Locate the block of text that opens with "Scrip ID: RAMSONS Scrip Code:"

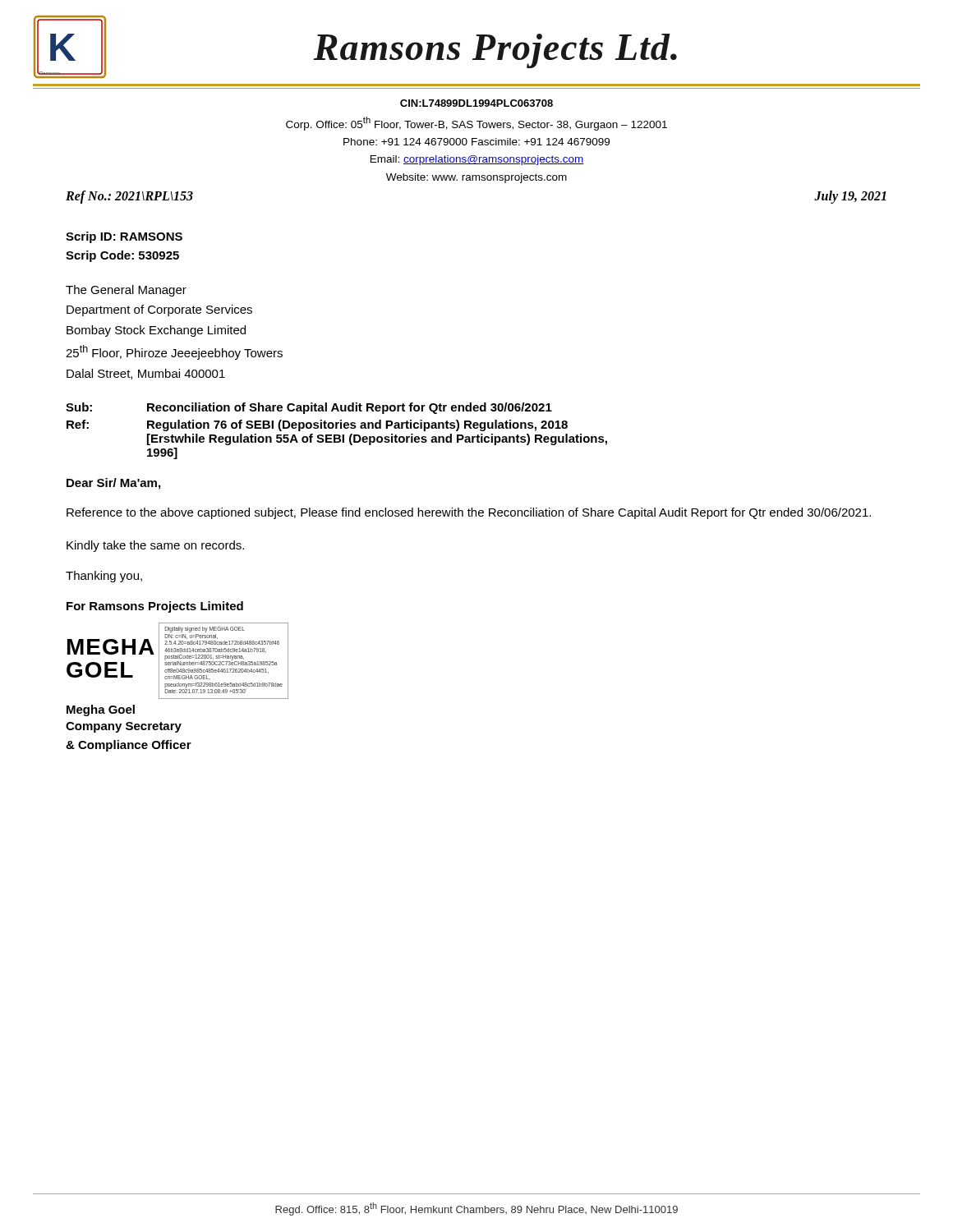click(124, 246)
